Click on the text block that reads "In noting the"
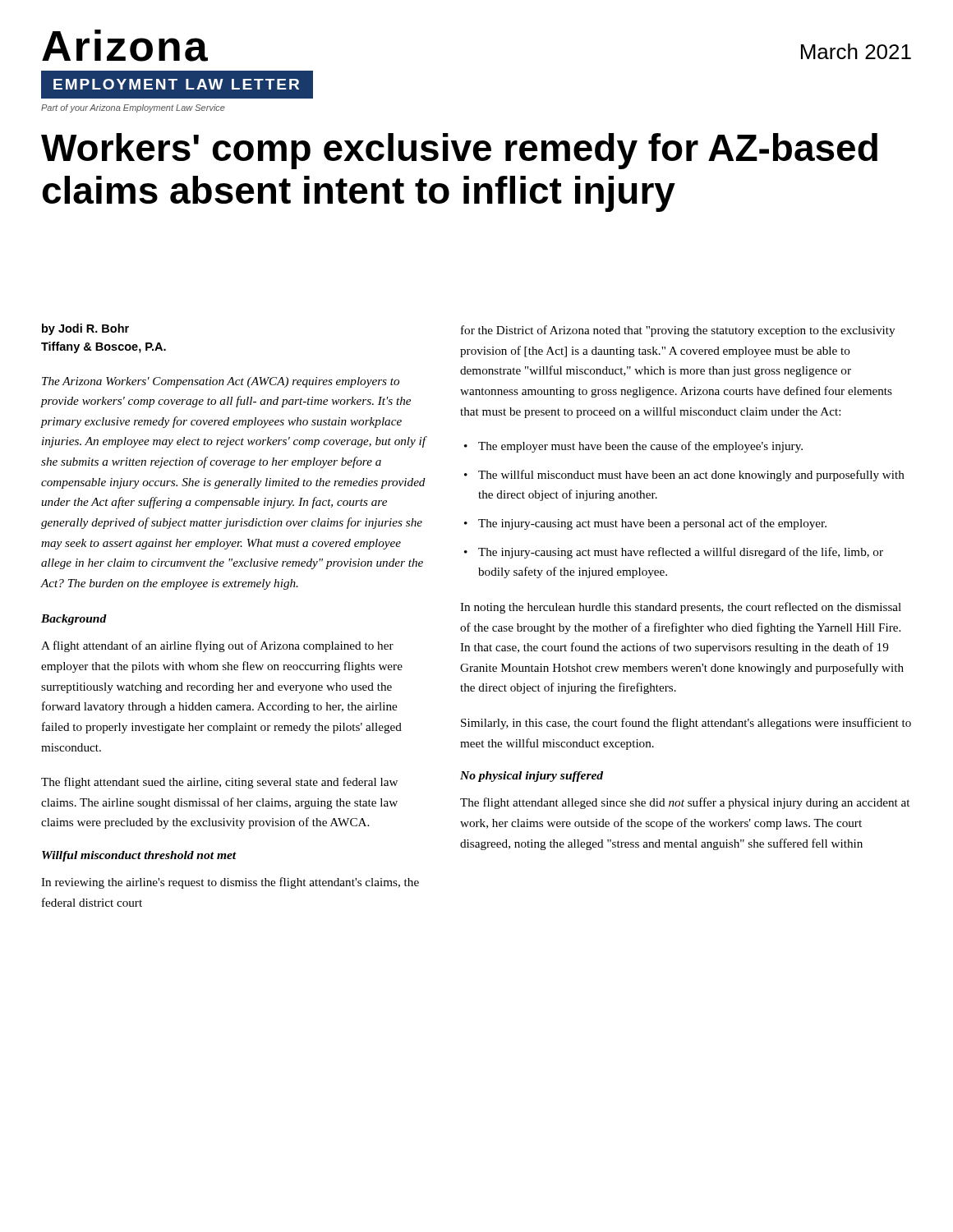This screenshot has height=1232, width=953. (x=686, y=648)
